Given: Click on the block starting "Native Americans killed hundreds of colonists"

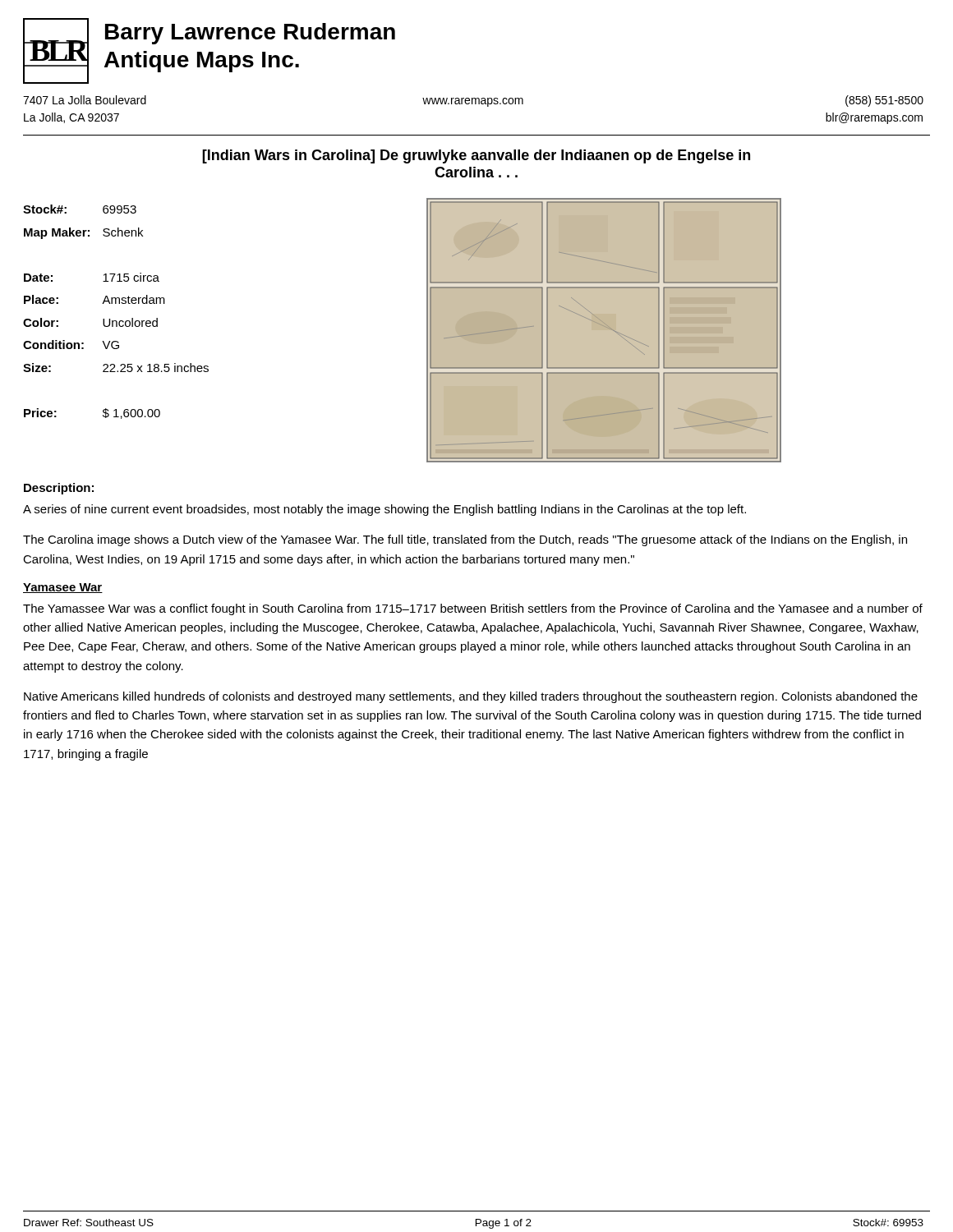Looking at the screenshot, I should tap(472, 725).
